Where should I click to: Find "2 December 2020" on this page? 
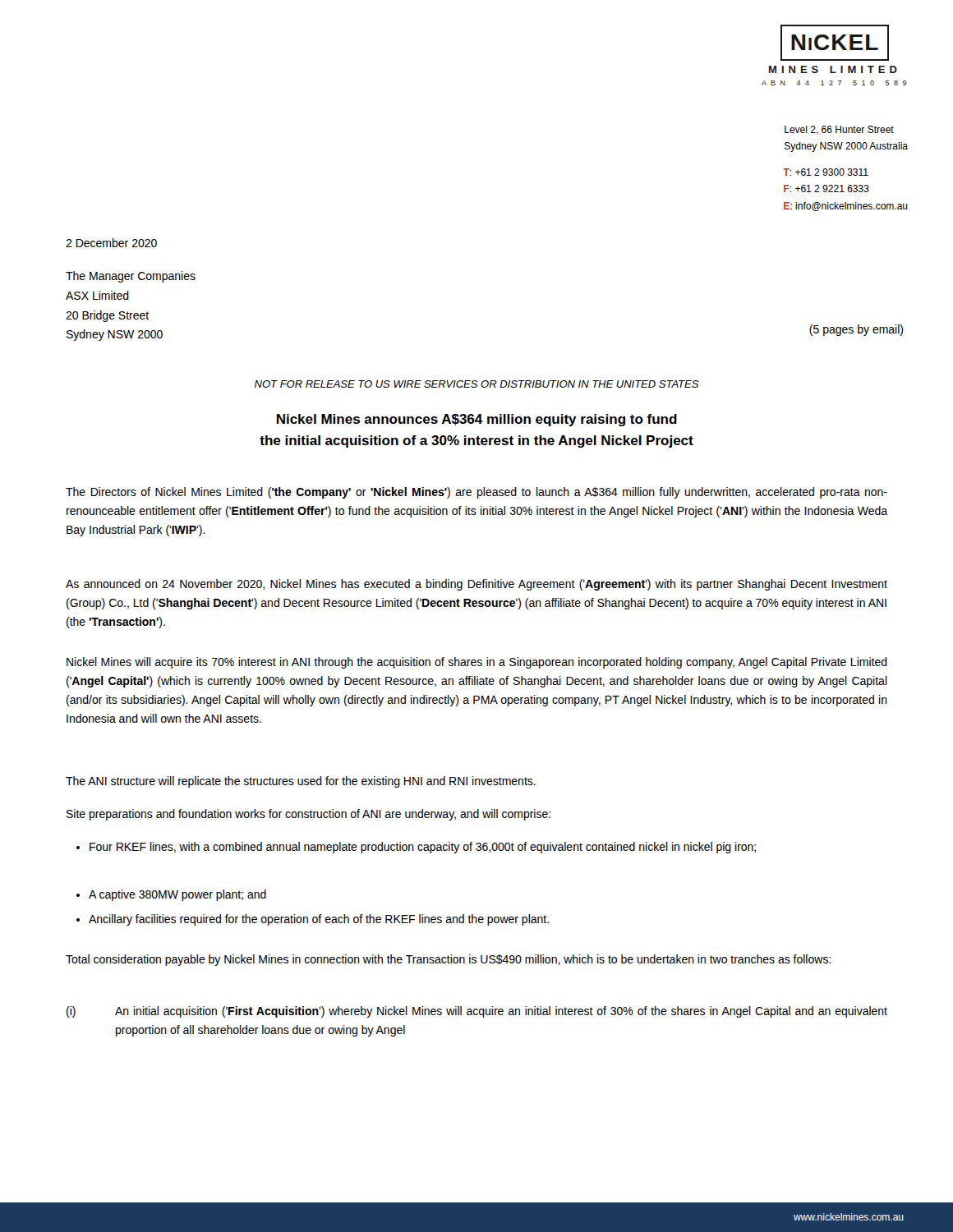pyautogui.click(x=111, y=243)
